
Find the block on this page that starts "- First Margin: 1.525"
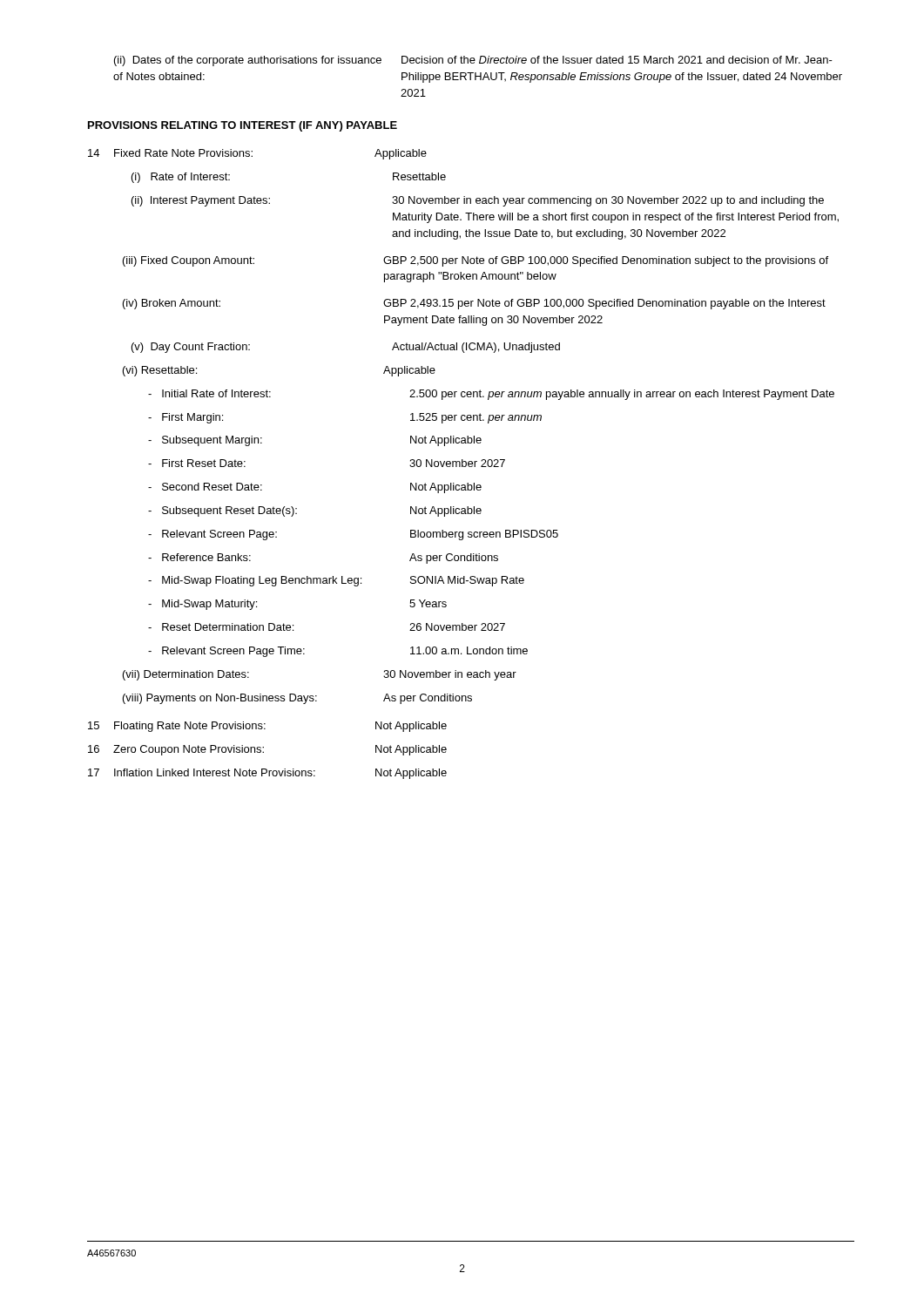484,417
